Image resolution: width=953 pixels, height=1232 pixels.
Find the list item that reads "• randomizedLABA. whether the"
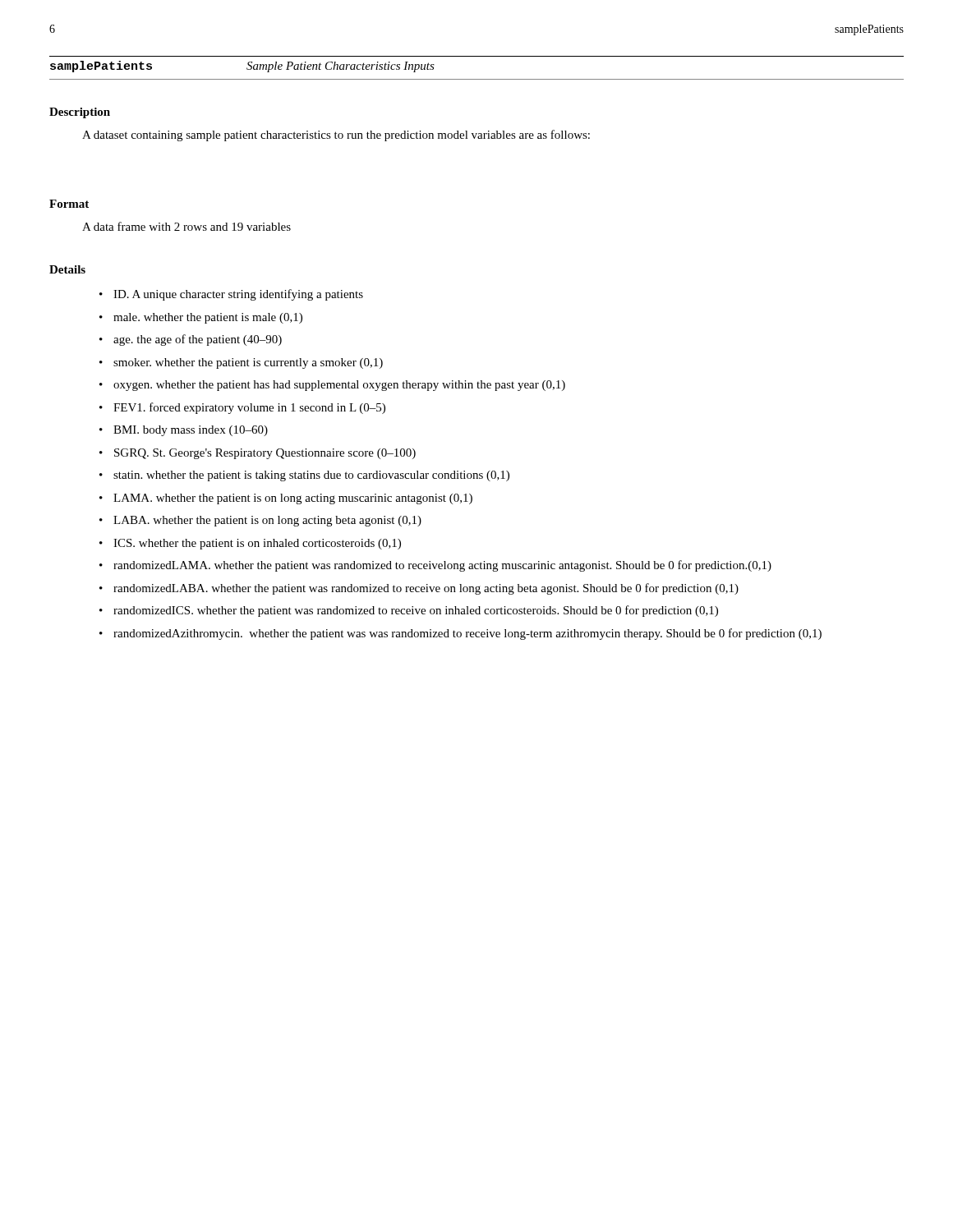click(501, 588)
